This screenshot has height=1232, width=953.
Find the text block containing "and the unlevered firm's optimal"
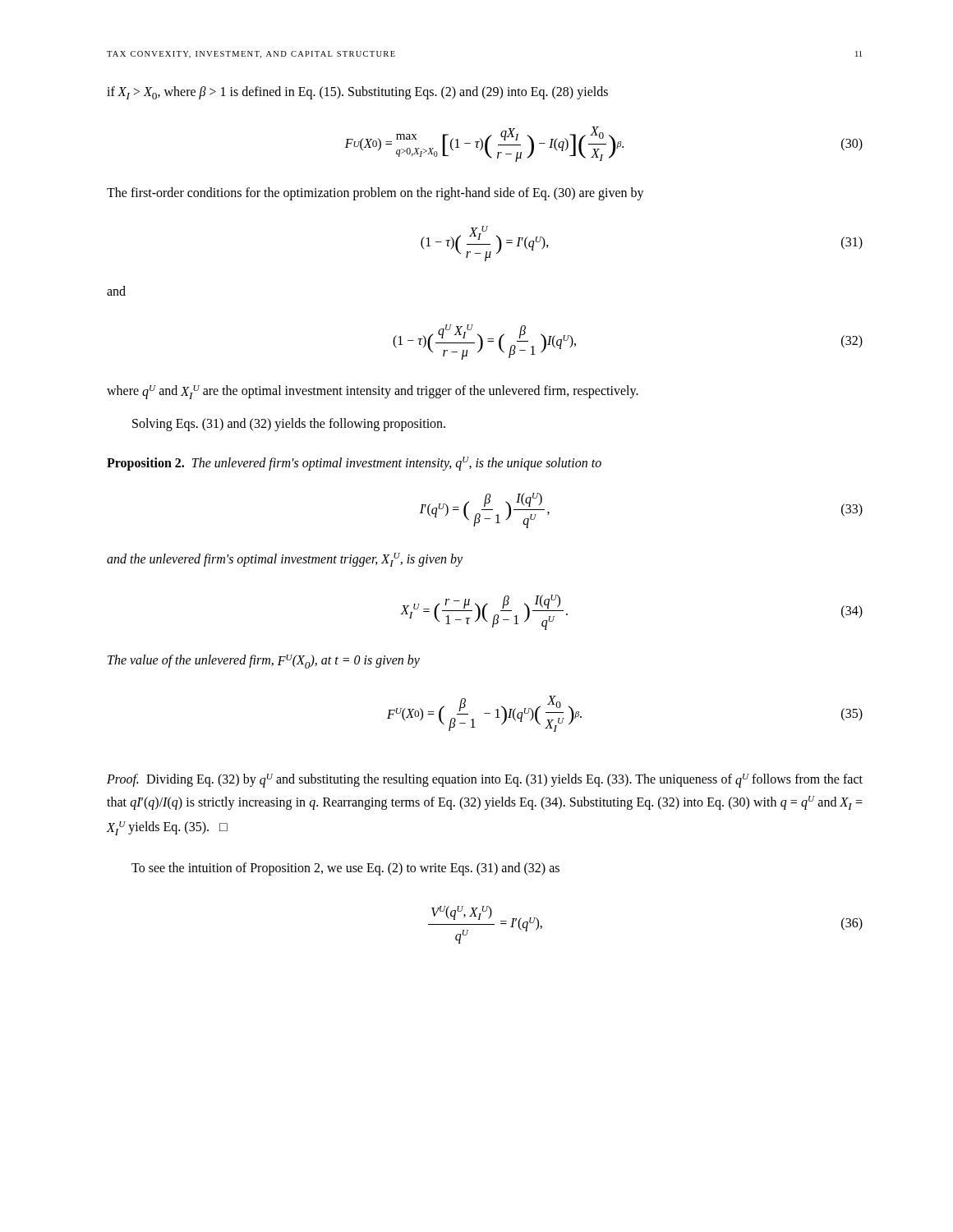[285, 560]
